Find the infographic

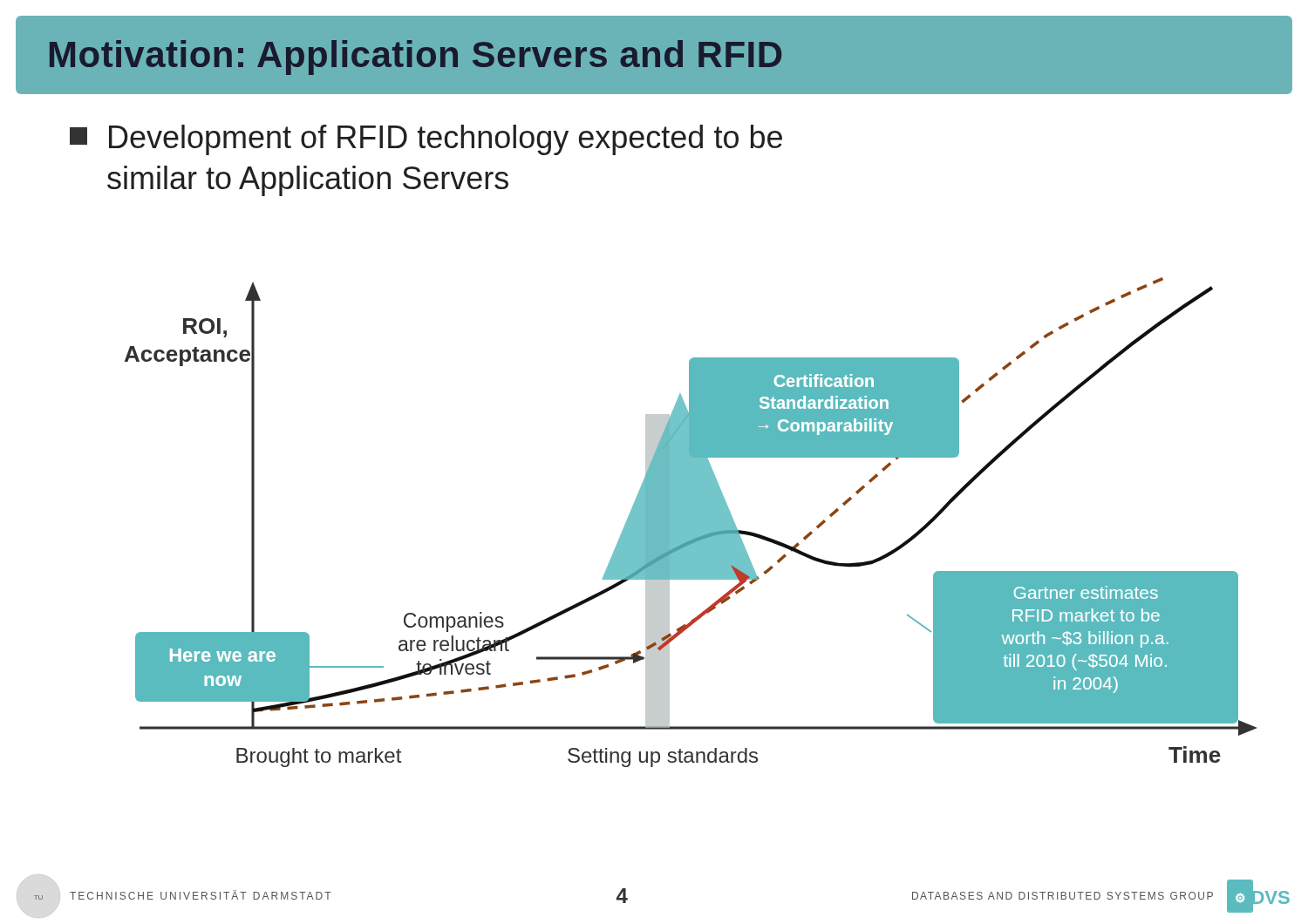pyautogui.click(x=656, y=545)
